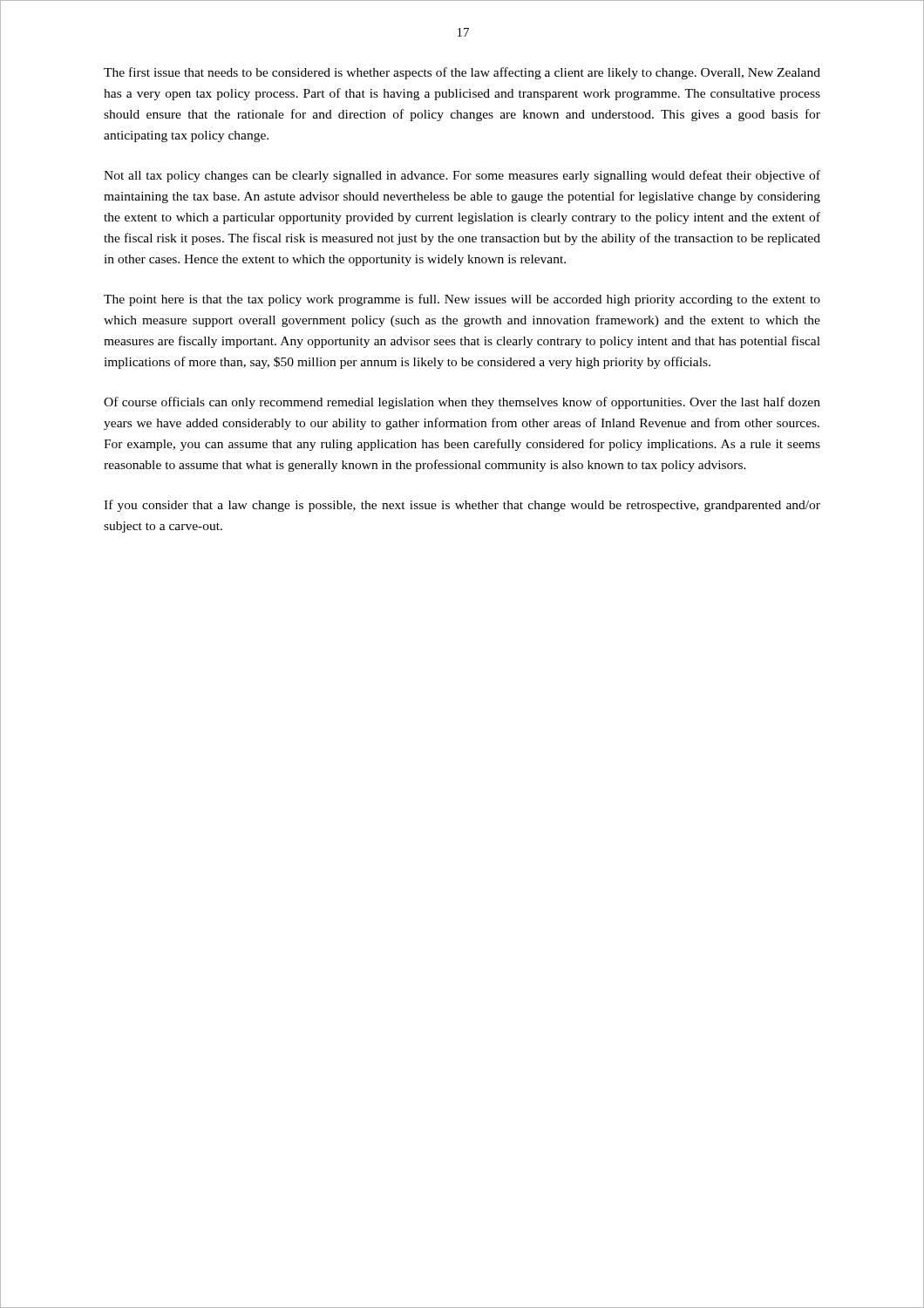924x1308 pixels.
Task: Navigate to the text starting "Of course officials can only"
Action: coord(462,433)
